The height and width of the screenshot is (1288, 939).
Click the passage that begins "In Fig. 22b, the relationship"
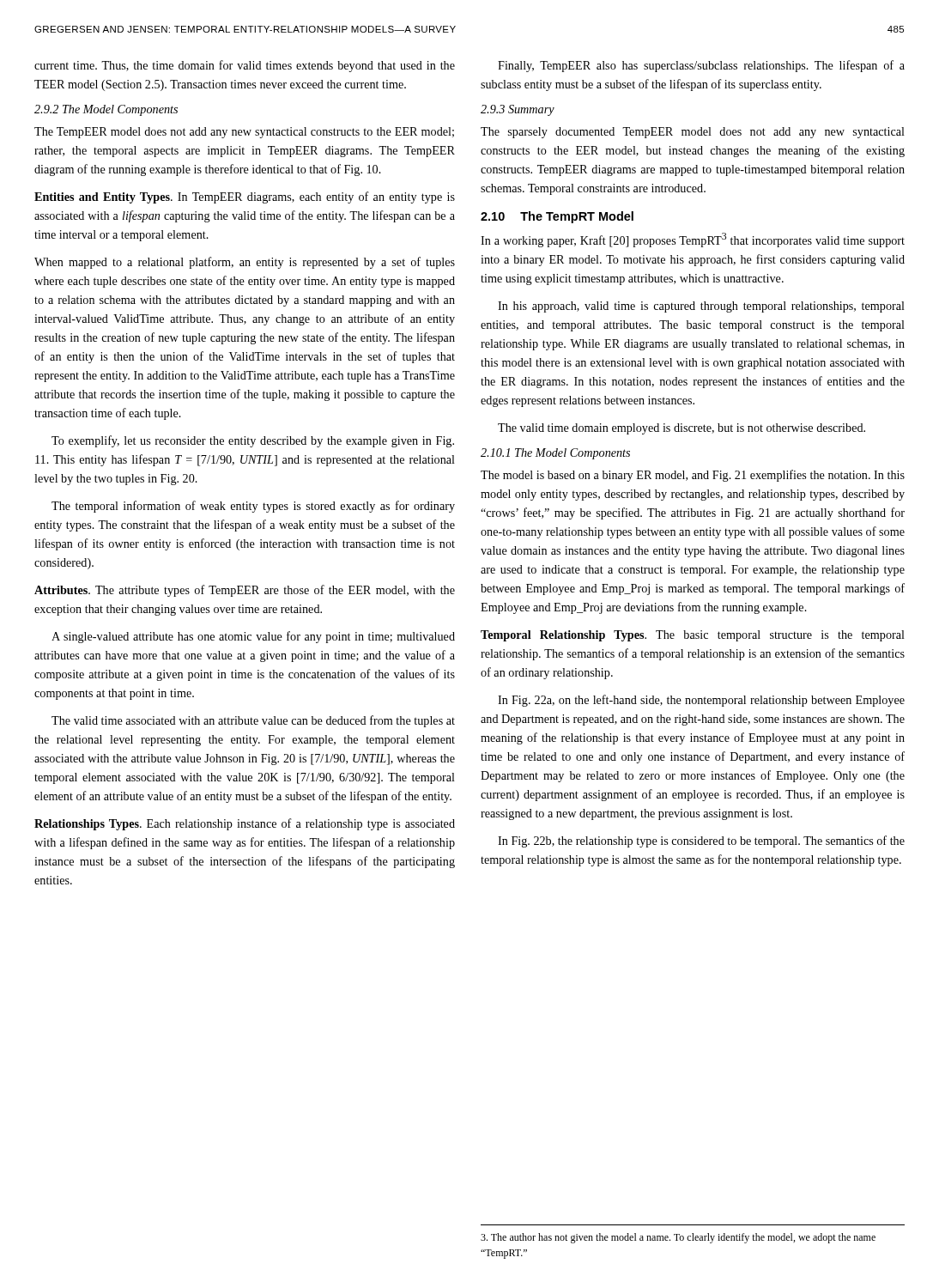pyautogui.click(x=693, y=850)
